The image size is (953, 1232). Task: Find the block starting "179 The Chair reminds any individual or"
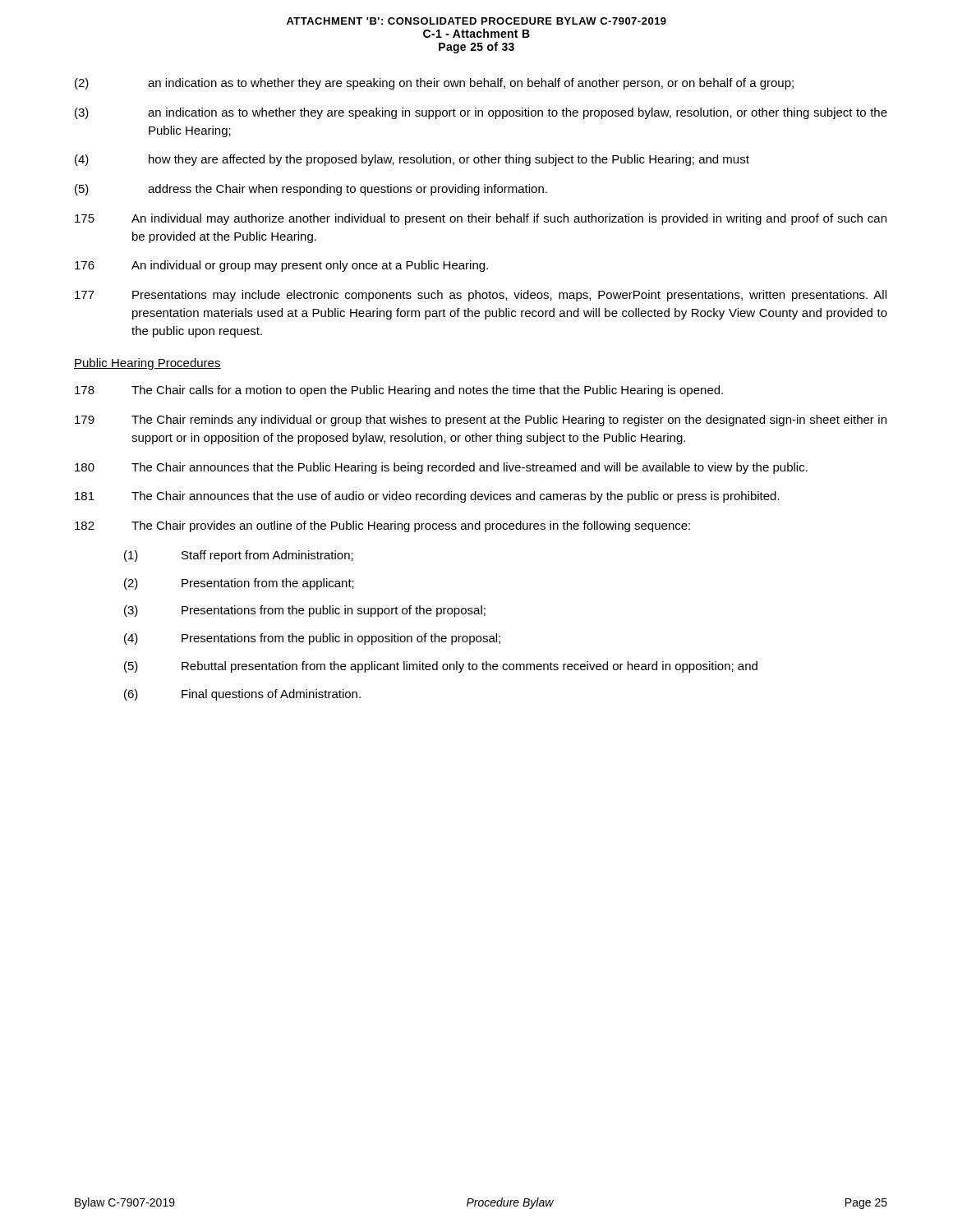tap(481, 428)
